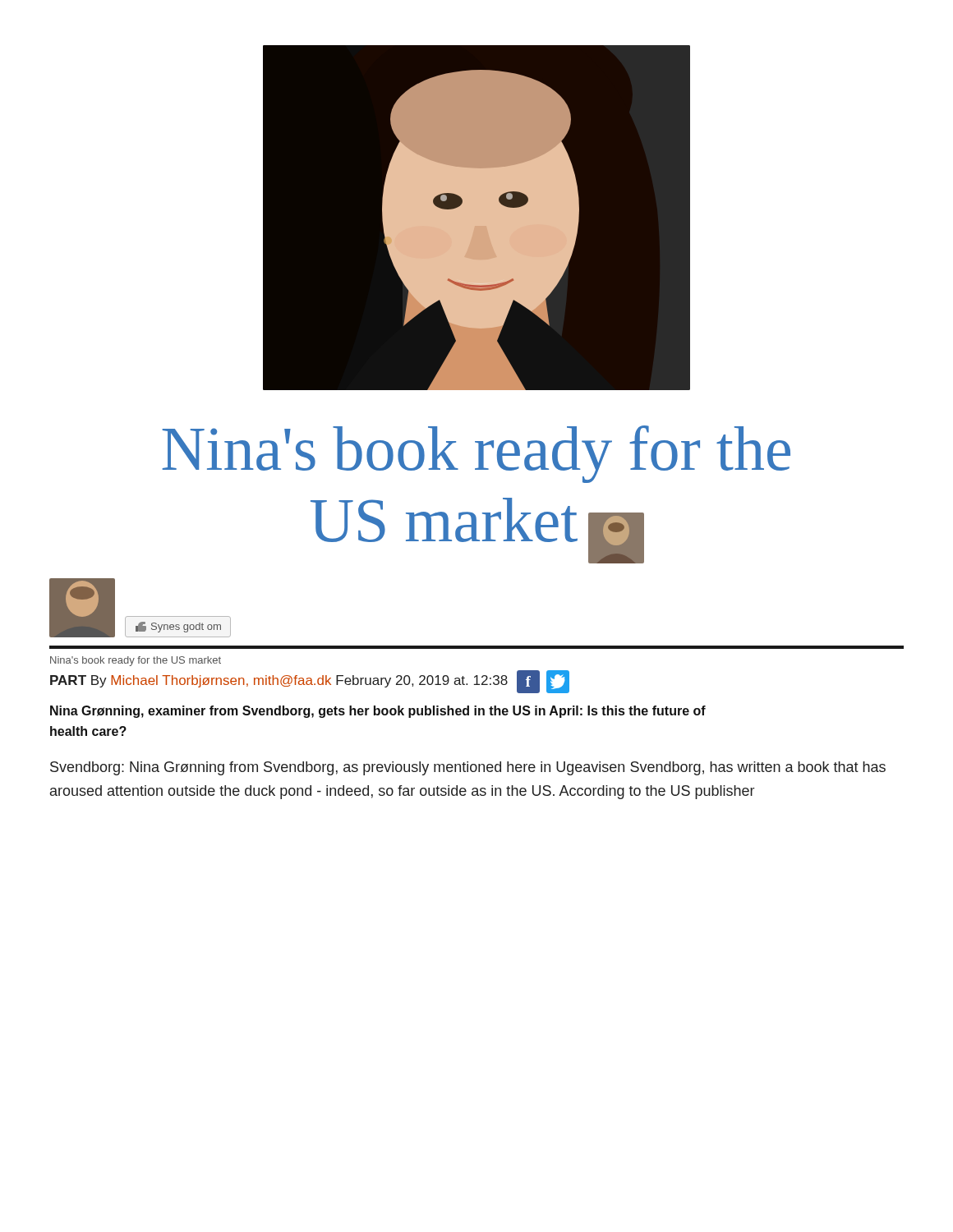Image resolution: width=953 pixels, height=1232 pixels.
Task: Locate the caption with the text "Nina's book ready for the US market"
Action: pos(135,660)
